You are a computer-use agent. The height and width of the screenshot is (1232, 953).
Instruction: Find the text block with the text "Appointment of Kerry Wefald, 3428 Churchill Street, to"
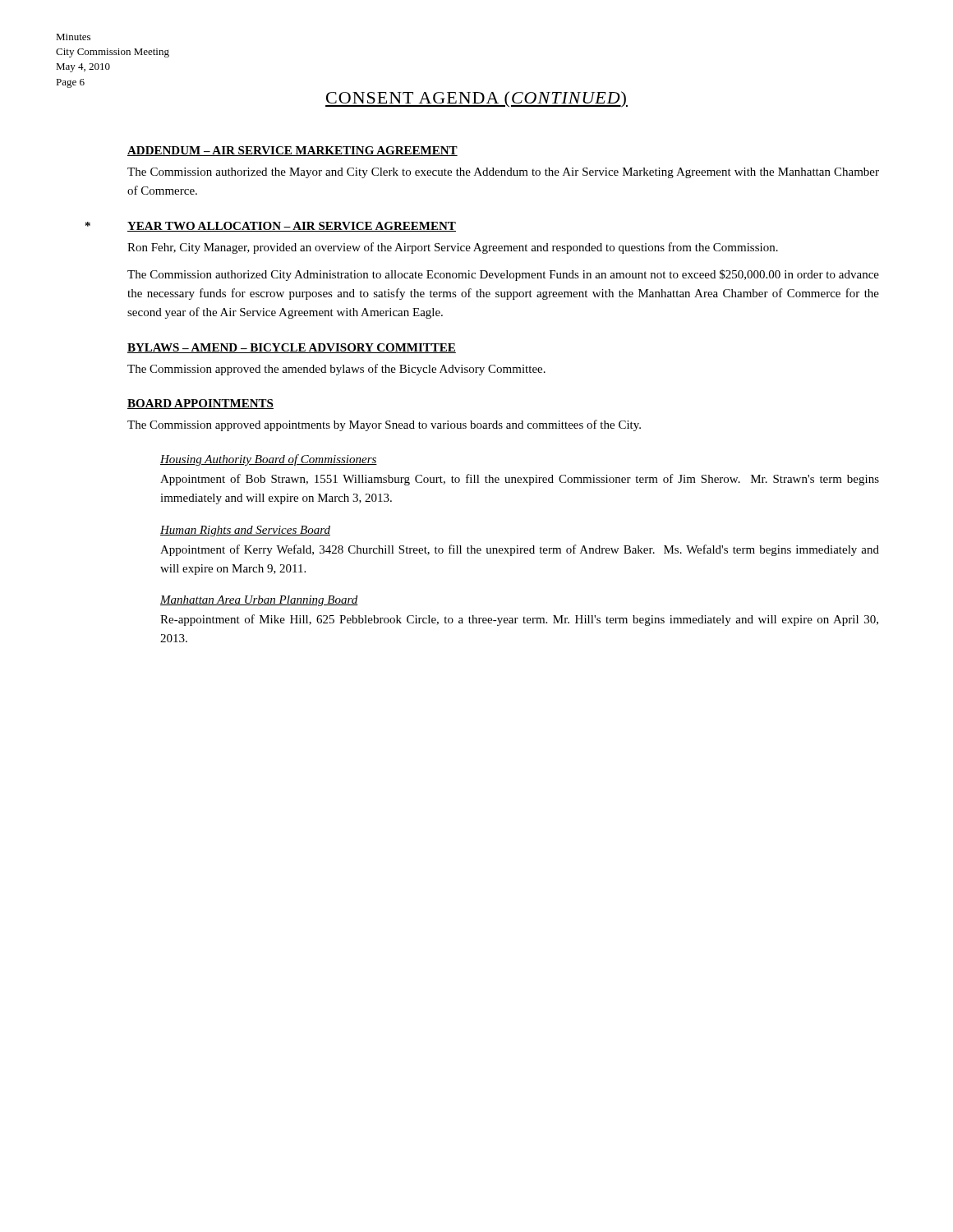pos(520,559)
